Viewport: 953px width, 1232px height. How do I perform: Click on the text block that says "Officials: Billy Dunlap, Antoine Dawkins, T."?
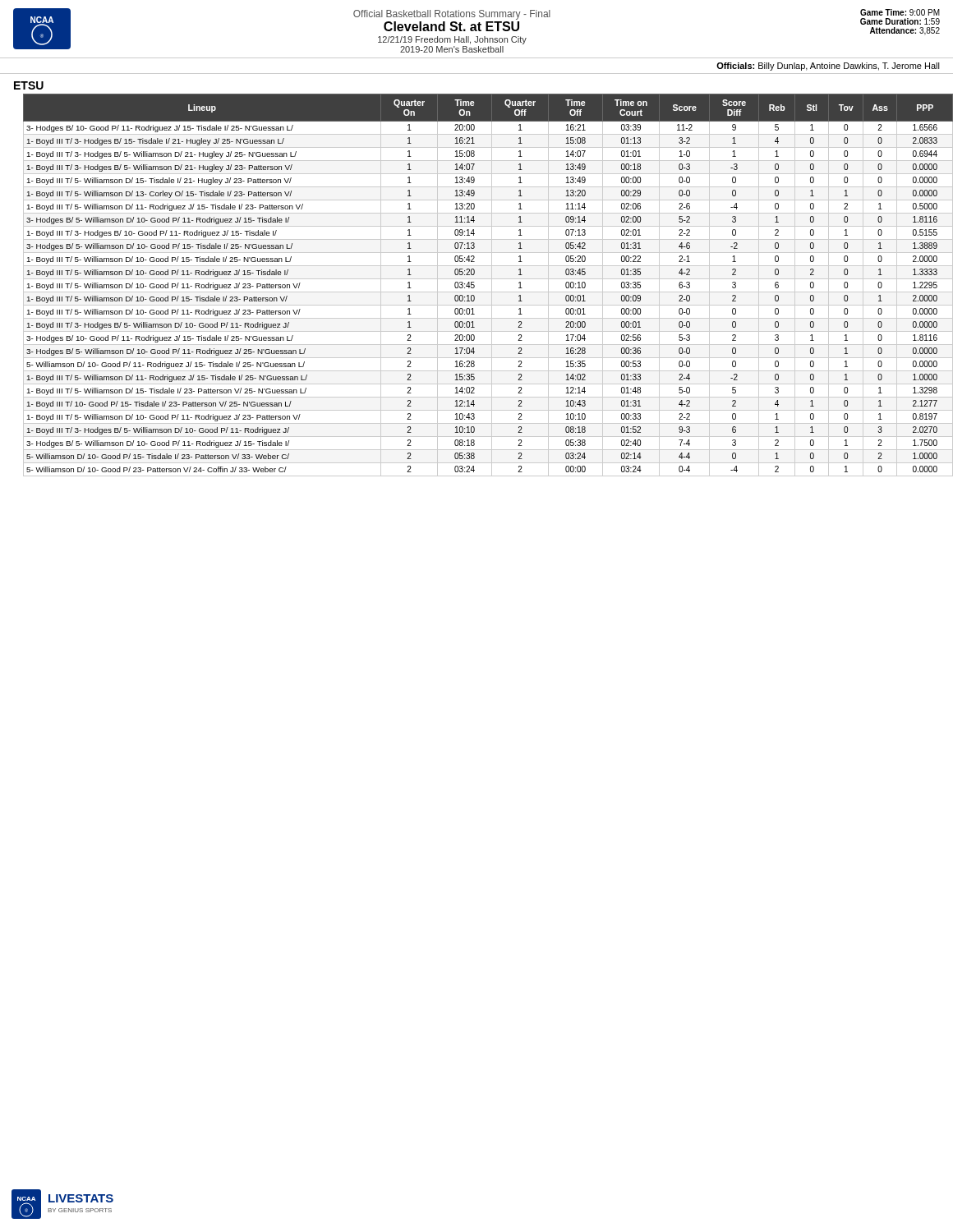828,66
